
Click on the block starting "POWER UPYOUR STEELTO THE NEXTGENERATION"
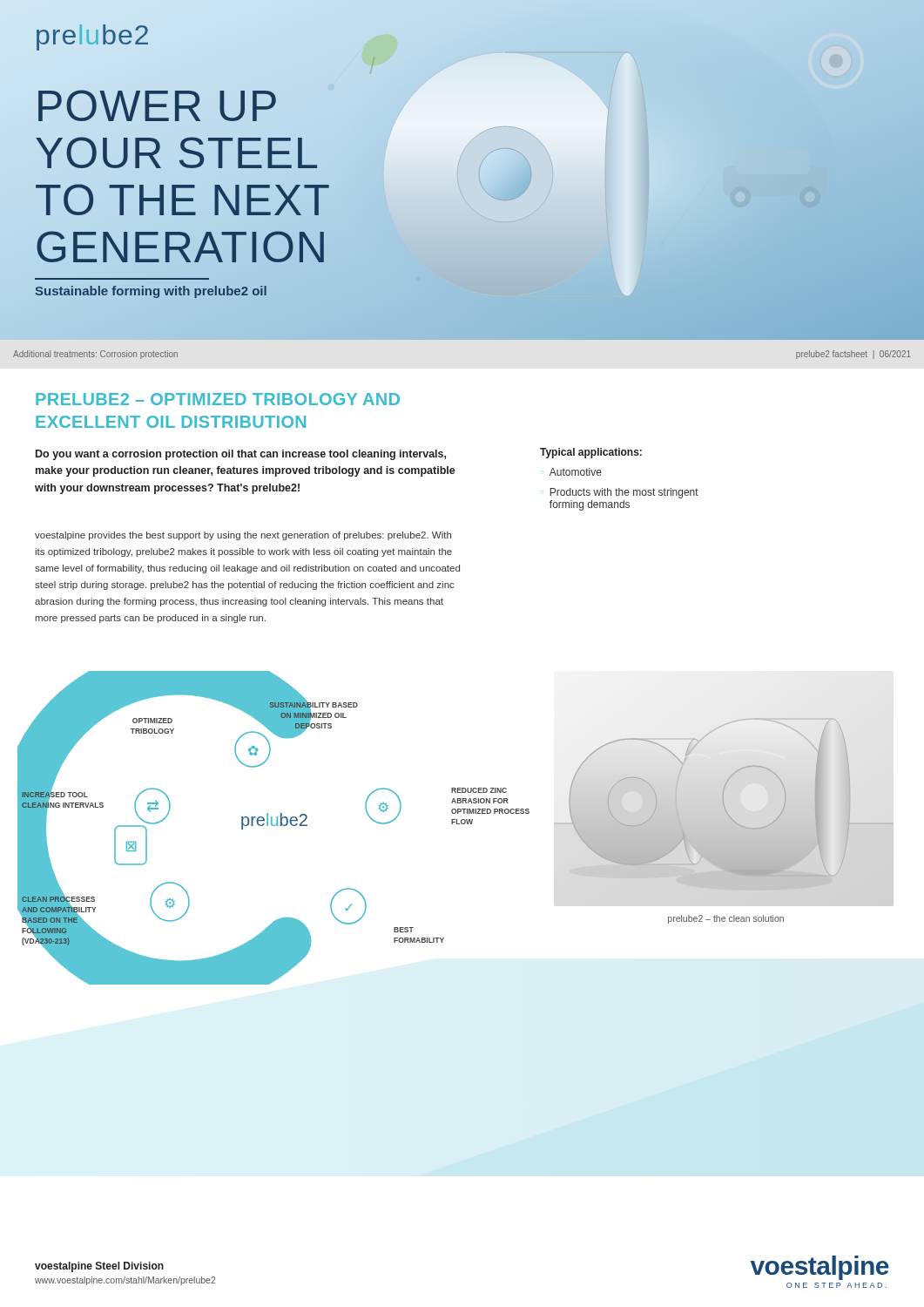183,181
